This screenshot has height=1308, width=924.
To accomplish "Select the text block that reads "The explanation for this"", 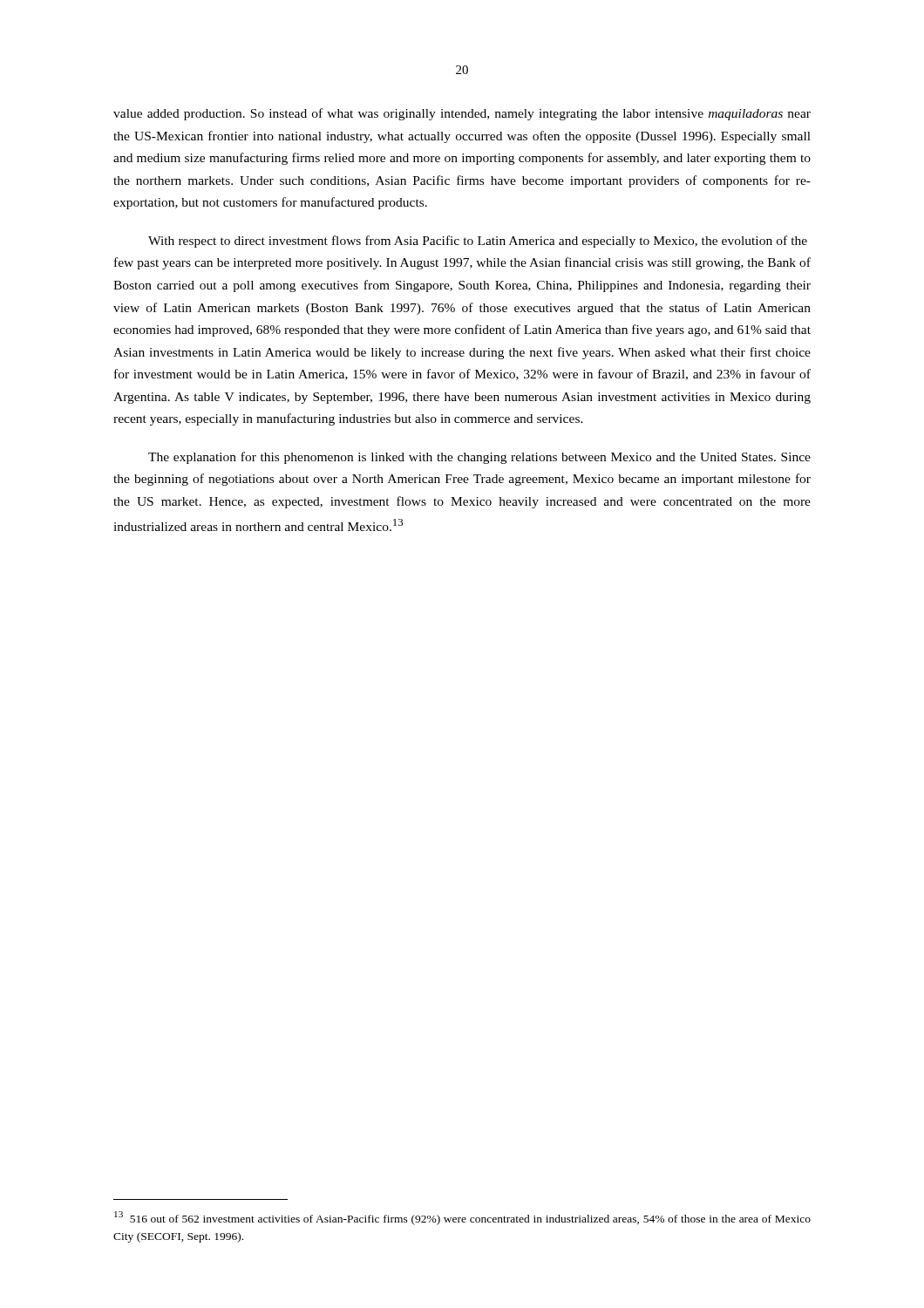I will point(462,491).
